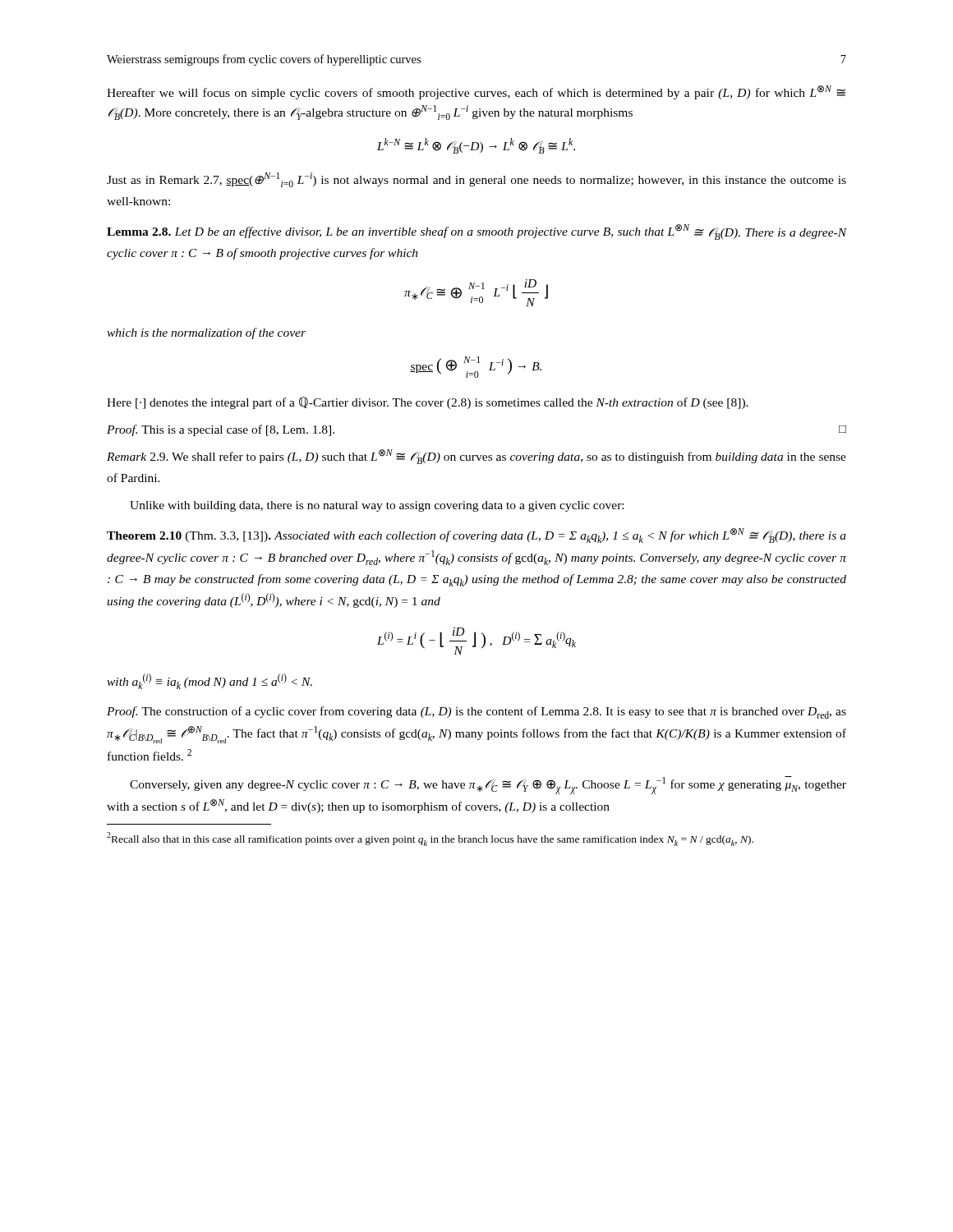Viewport: 953px width, 1232px height.
Task: Find the region starting "Lemma 2.8. Let D"
Action: tap(476, 242)
